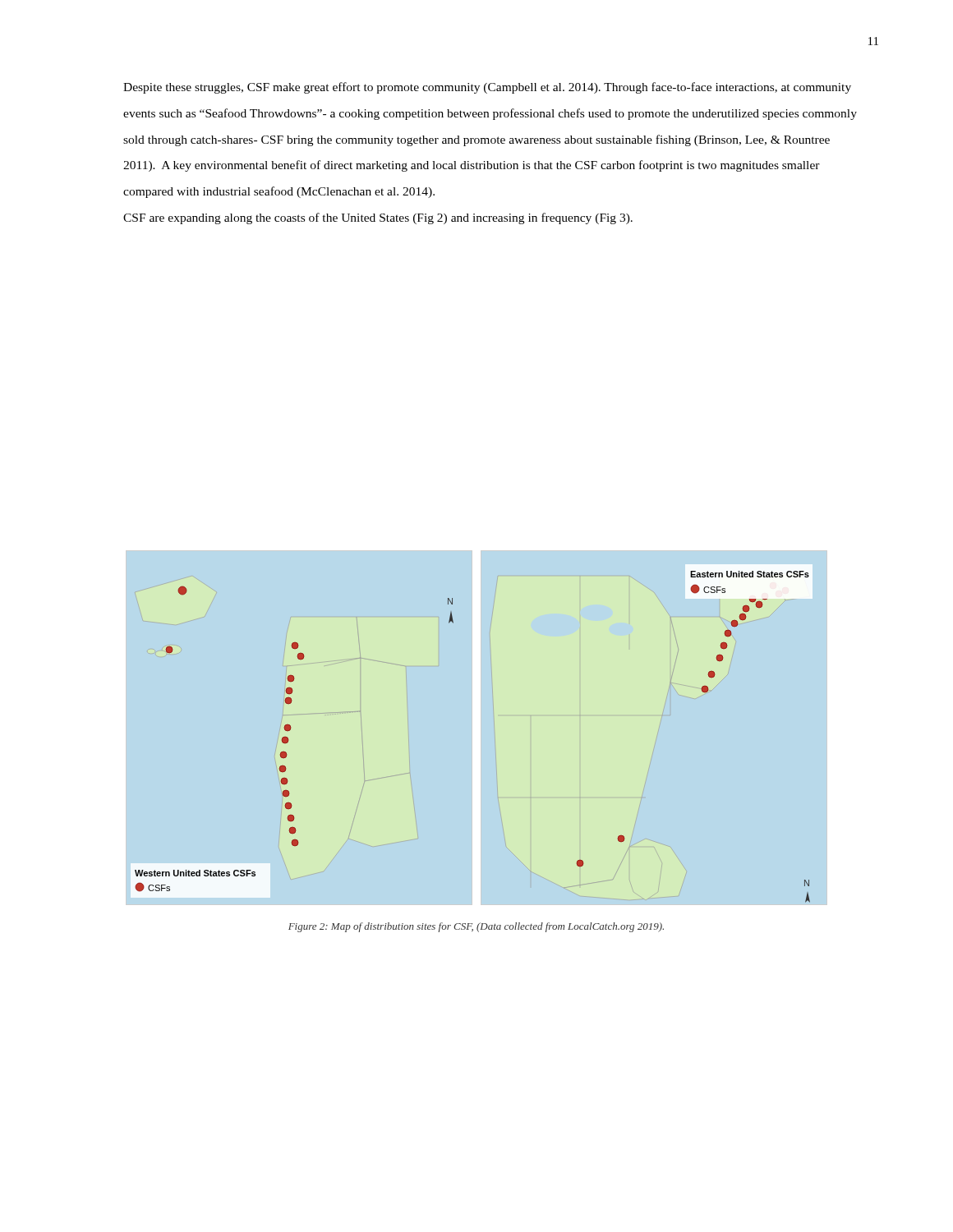Point to the element starting "Despite these struggles,"
The height and width of the screenshot is (1232, 953).
tap(493, 152)
